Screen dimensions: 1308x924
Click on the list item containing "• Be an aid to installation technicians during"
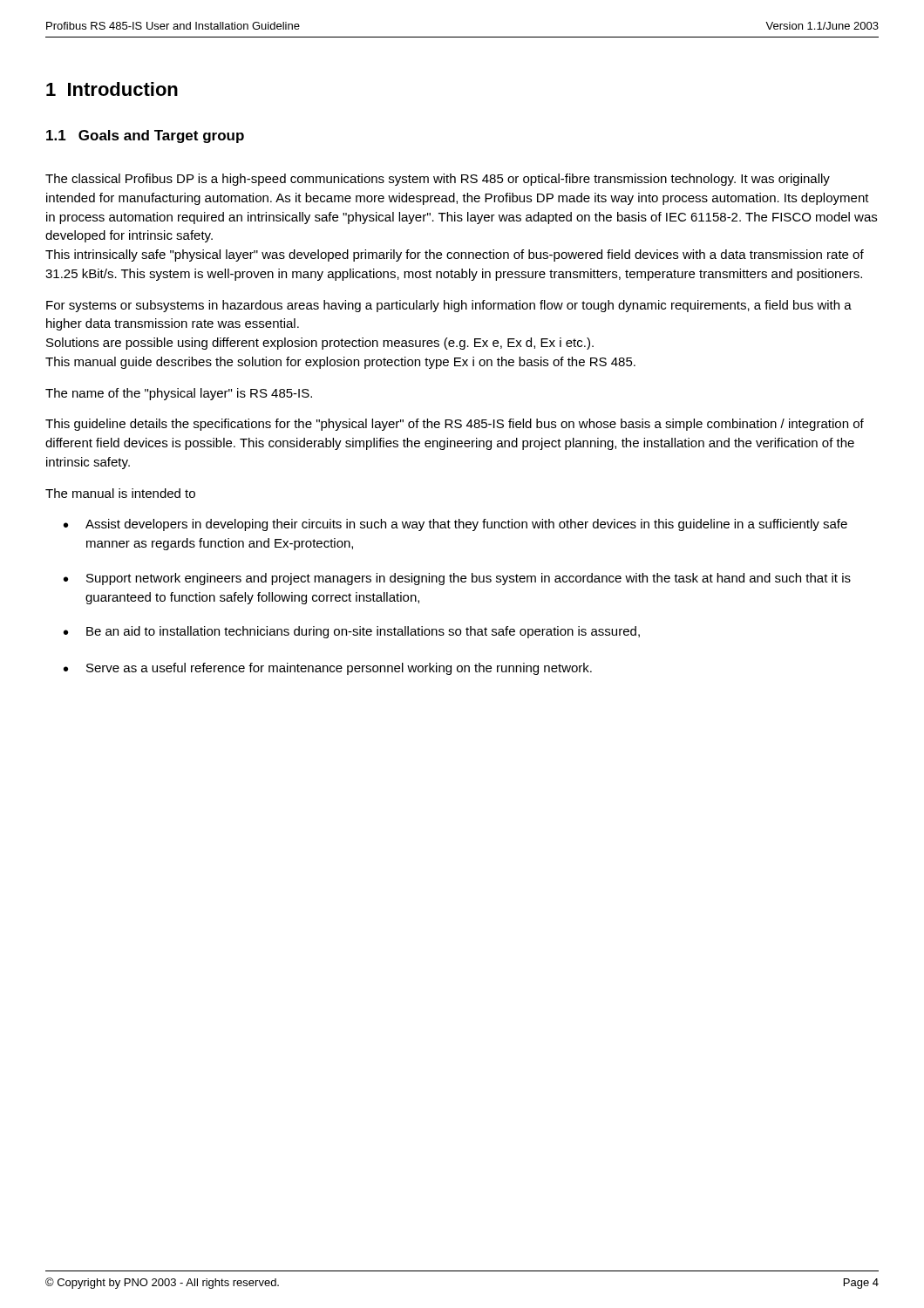click(x=352, y=632)
